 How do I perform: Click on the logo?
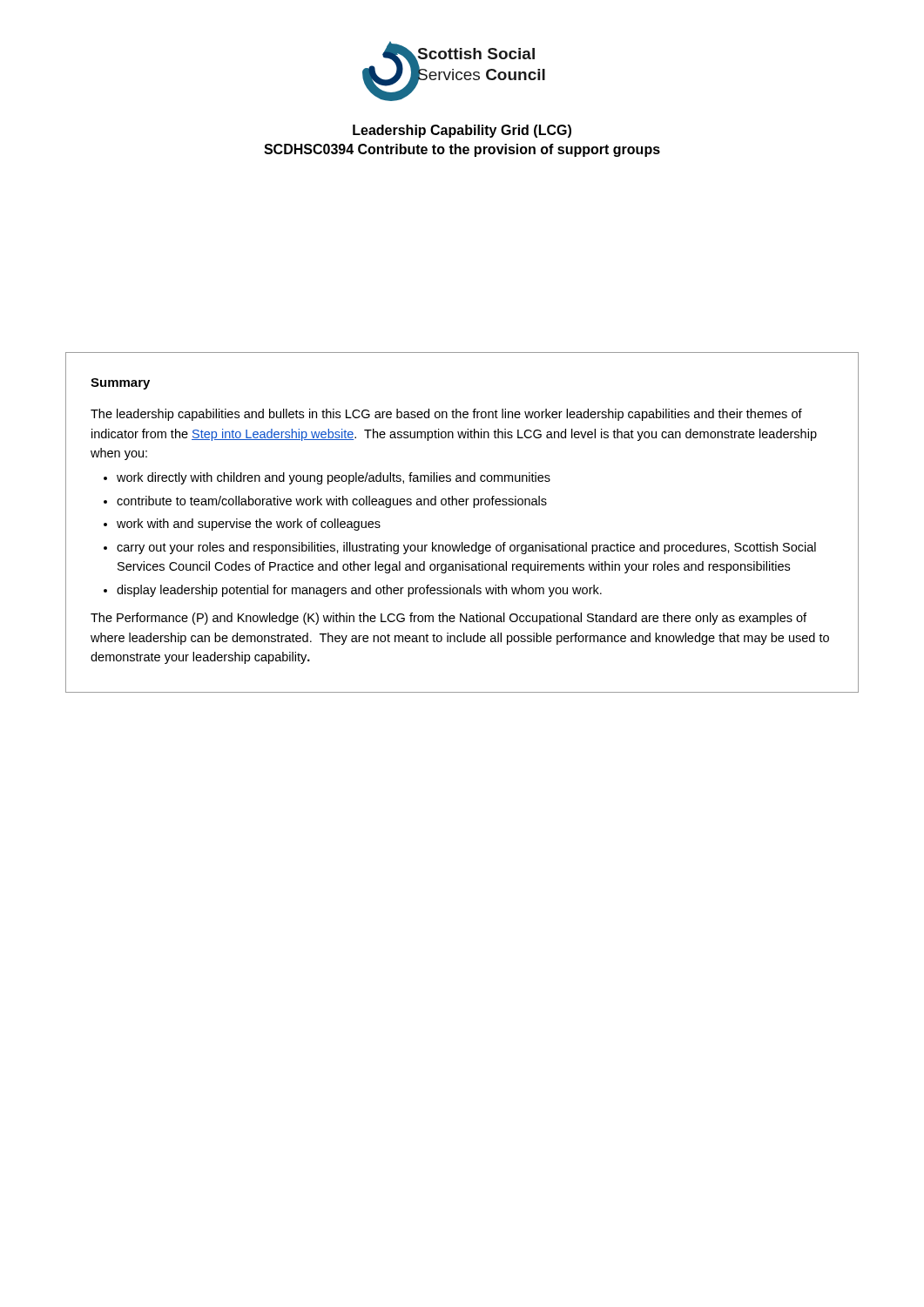point(462,71)
